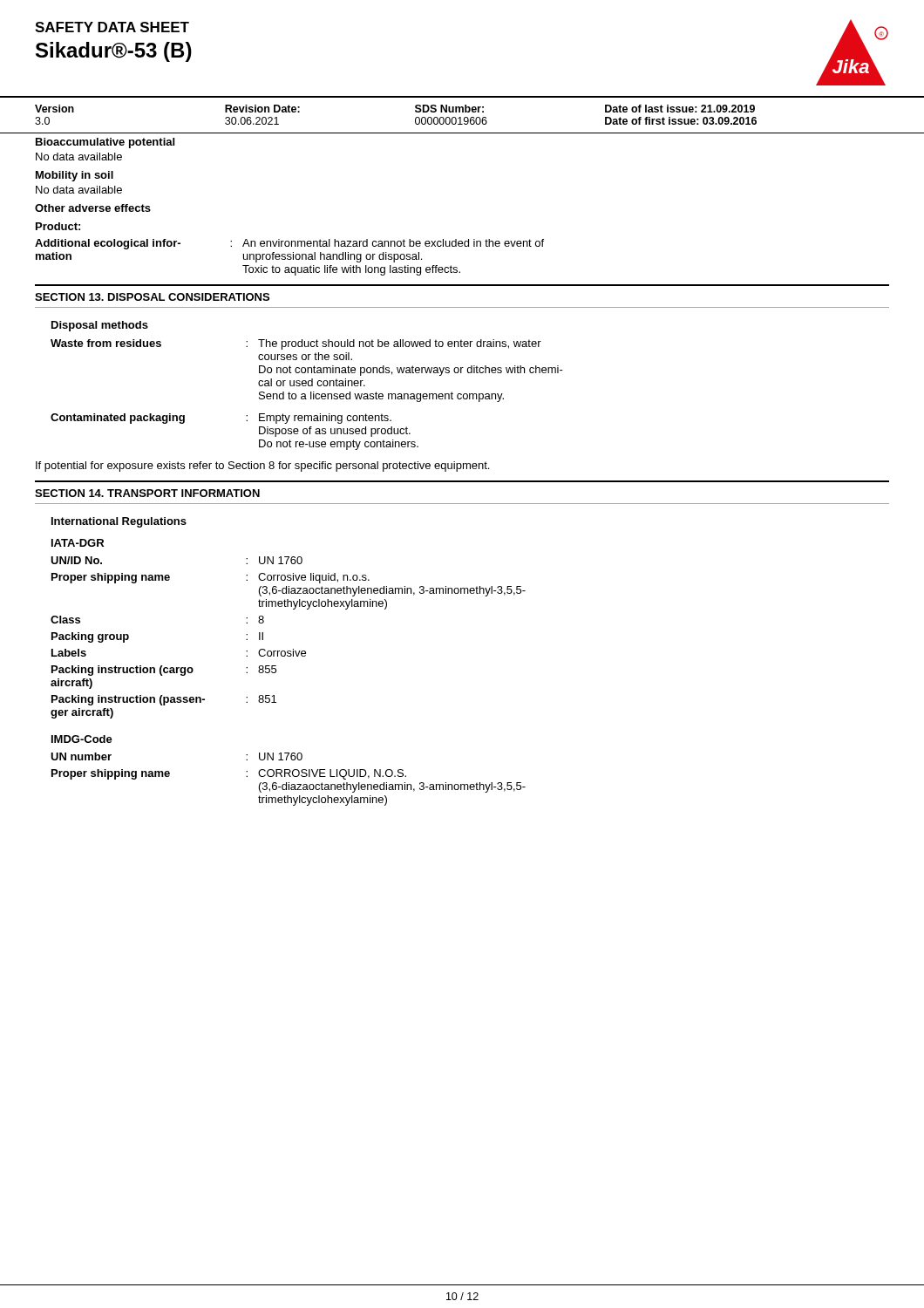This screenshot has height=1308, width=924.
Task: Point to the block beginning "Version 3.0 Revision Date: 30.06.2021 SDS"
Action: coord(462,115)
